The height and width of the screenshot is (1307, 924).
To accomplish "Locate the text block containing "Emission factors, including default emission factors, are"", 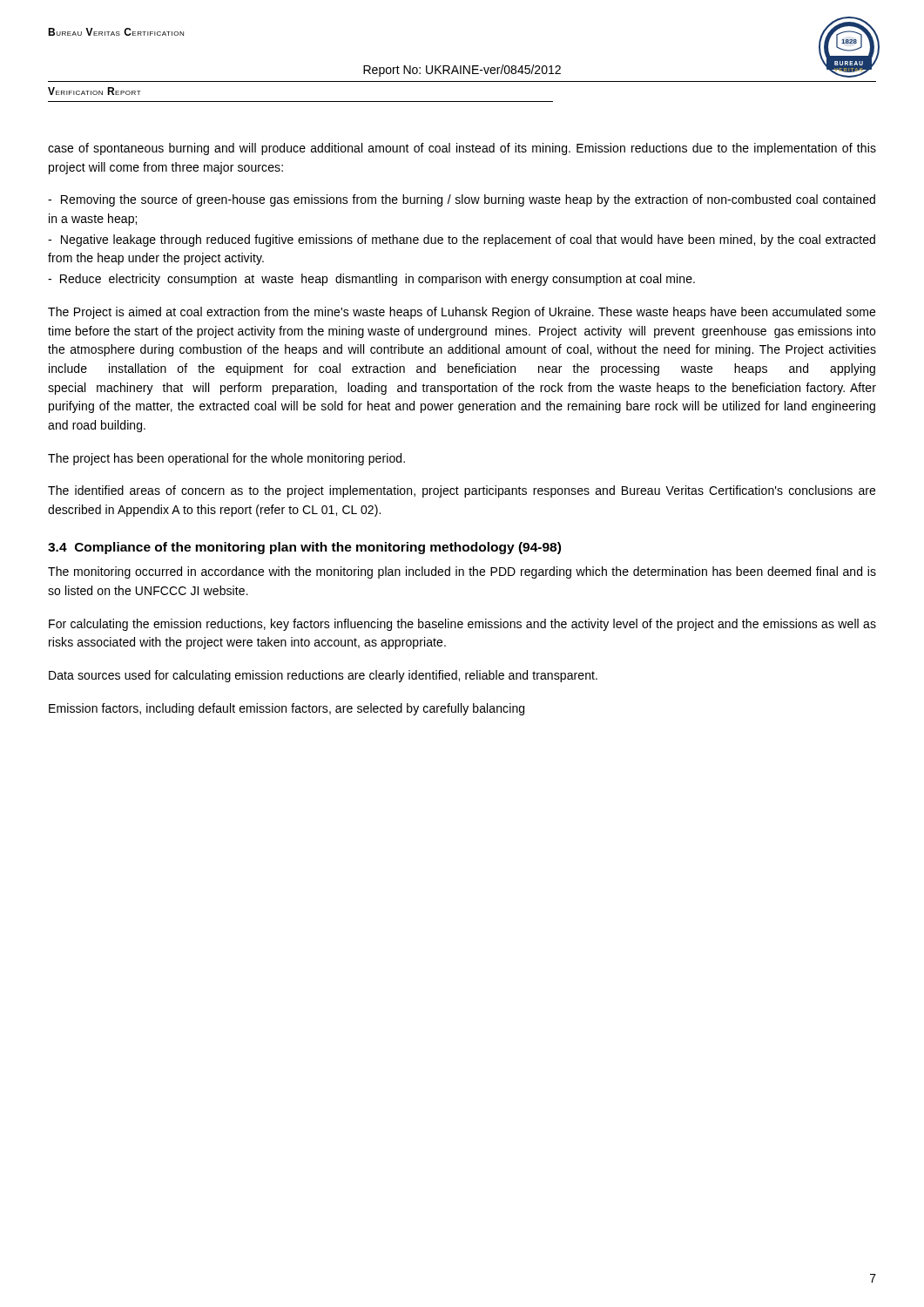I will 287,708.
